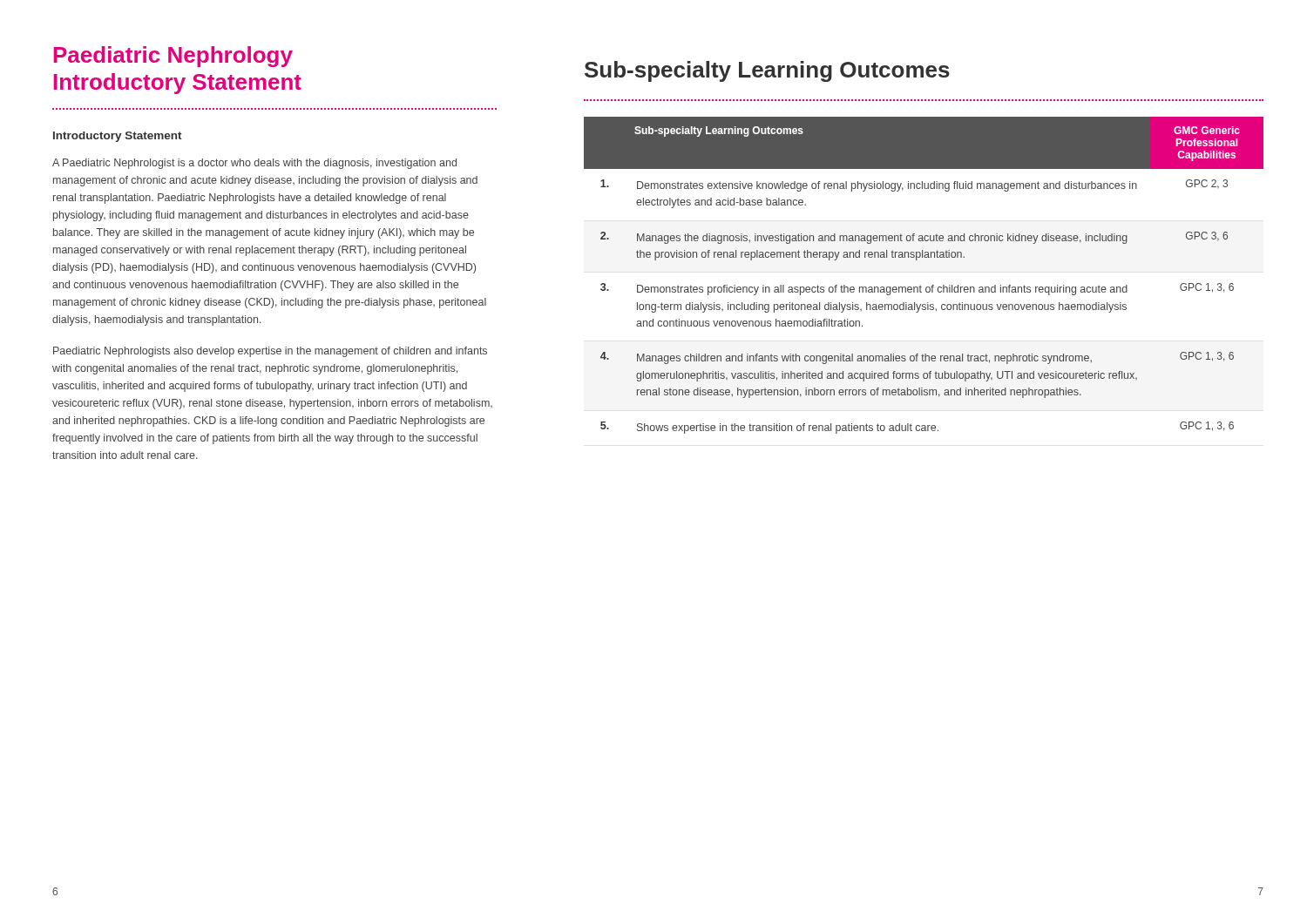Viewport: 1307px width, 924px height.
Task: Point to the passage starting "Introductory Statement"
Action: (118, 137)
